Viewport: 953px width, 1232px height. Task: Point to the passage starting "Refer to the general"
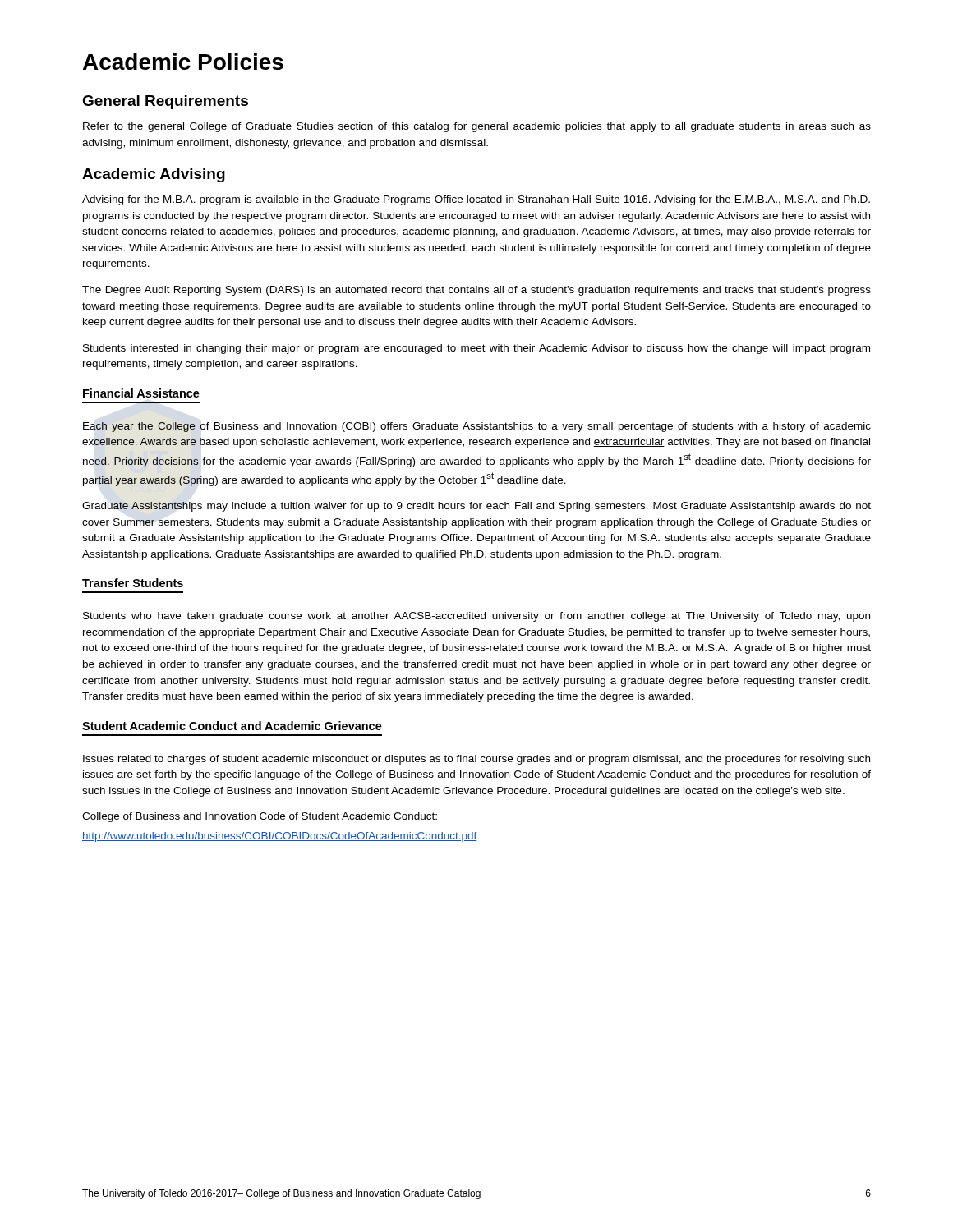(x=476, y=134)
